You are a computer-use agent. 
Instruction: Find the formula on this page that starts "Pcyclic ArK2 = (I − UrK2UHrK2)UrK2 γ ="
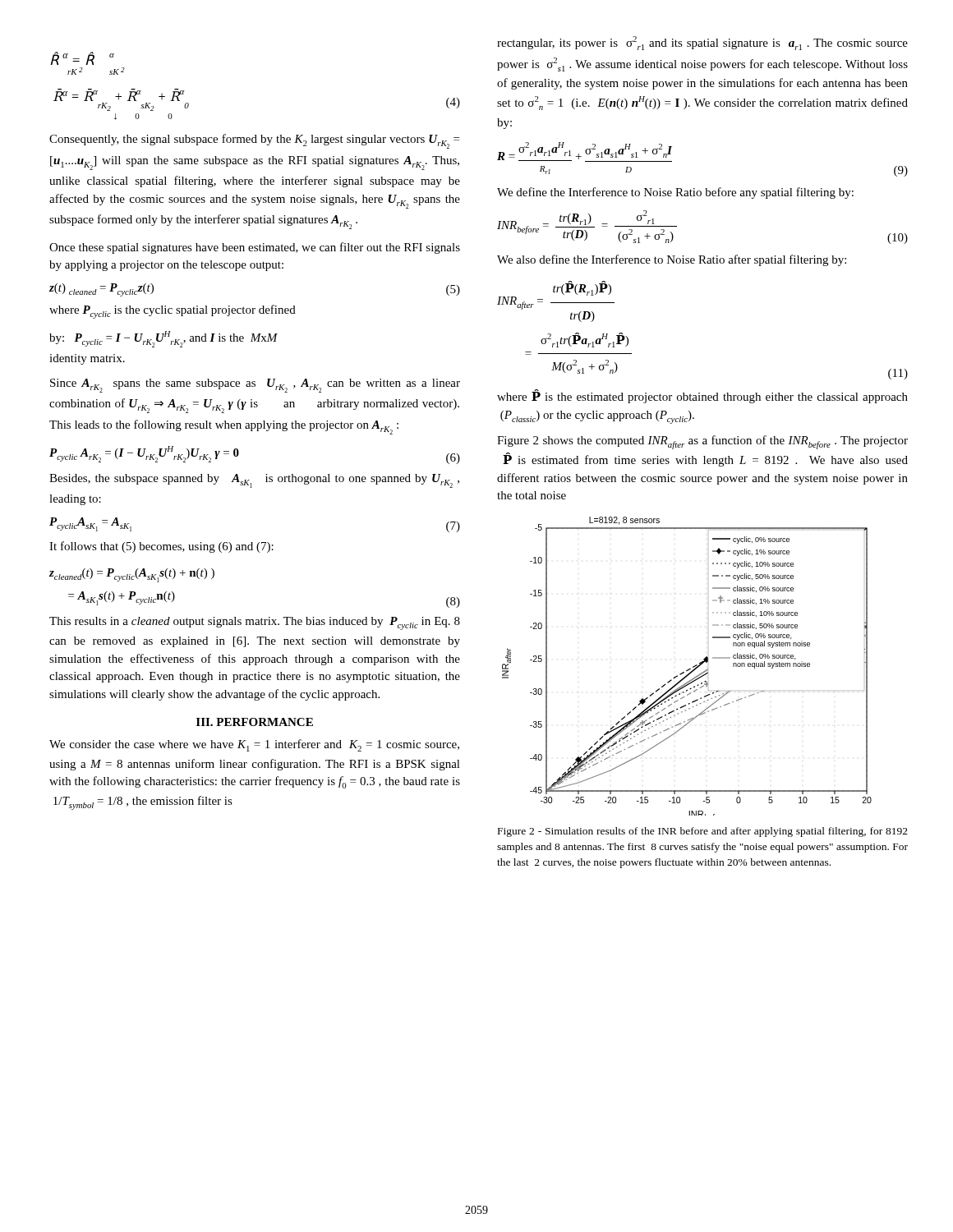[147, 456]
